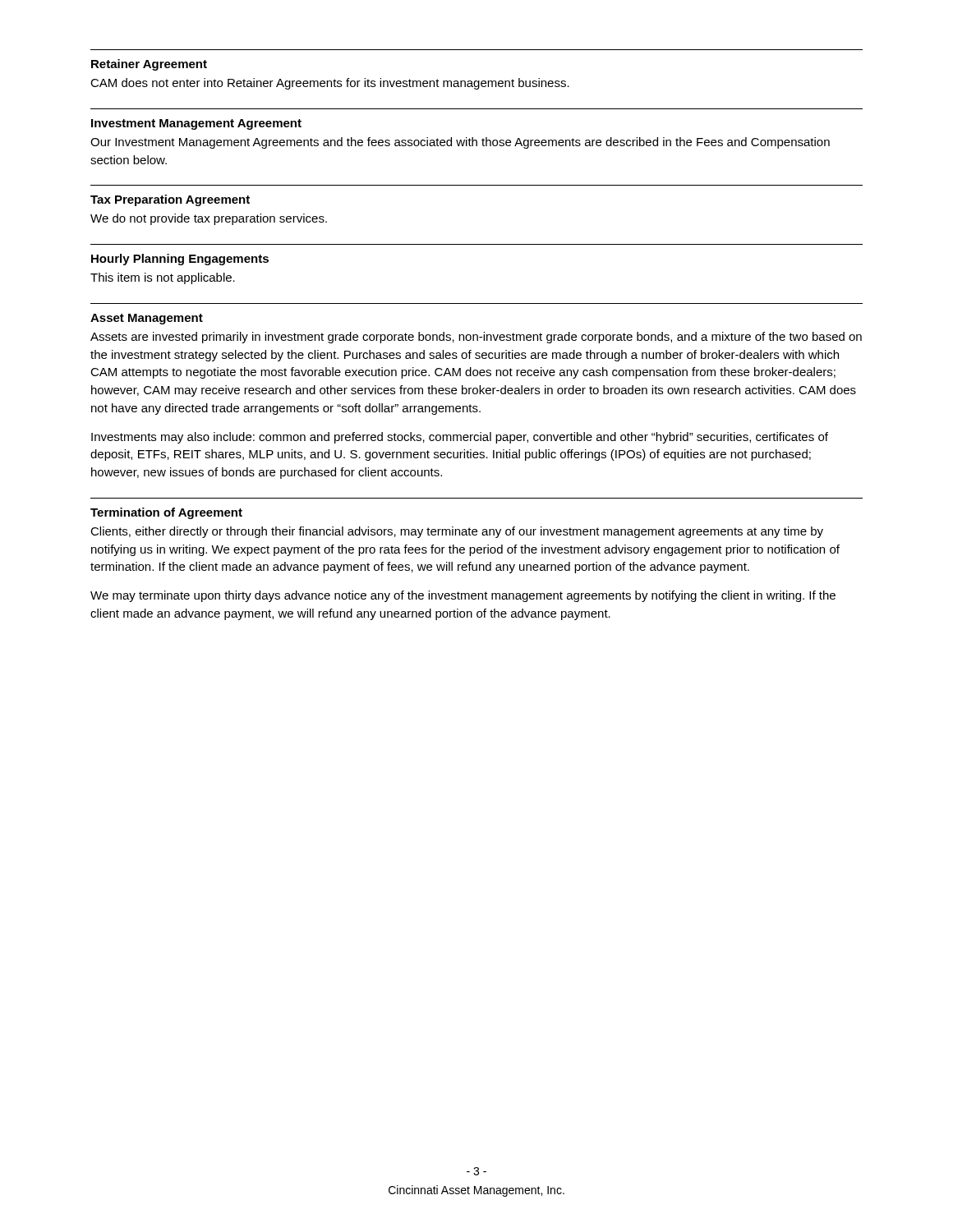Find the block starting "Tax Preparation Agreement We do not provide"
953x1232 pixels.
point(170,200)
